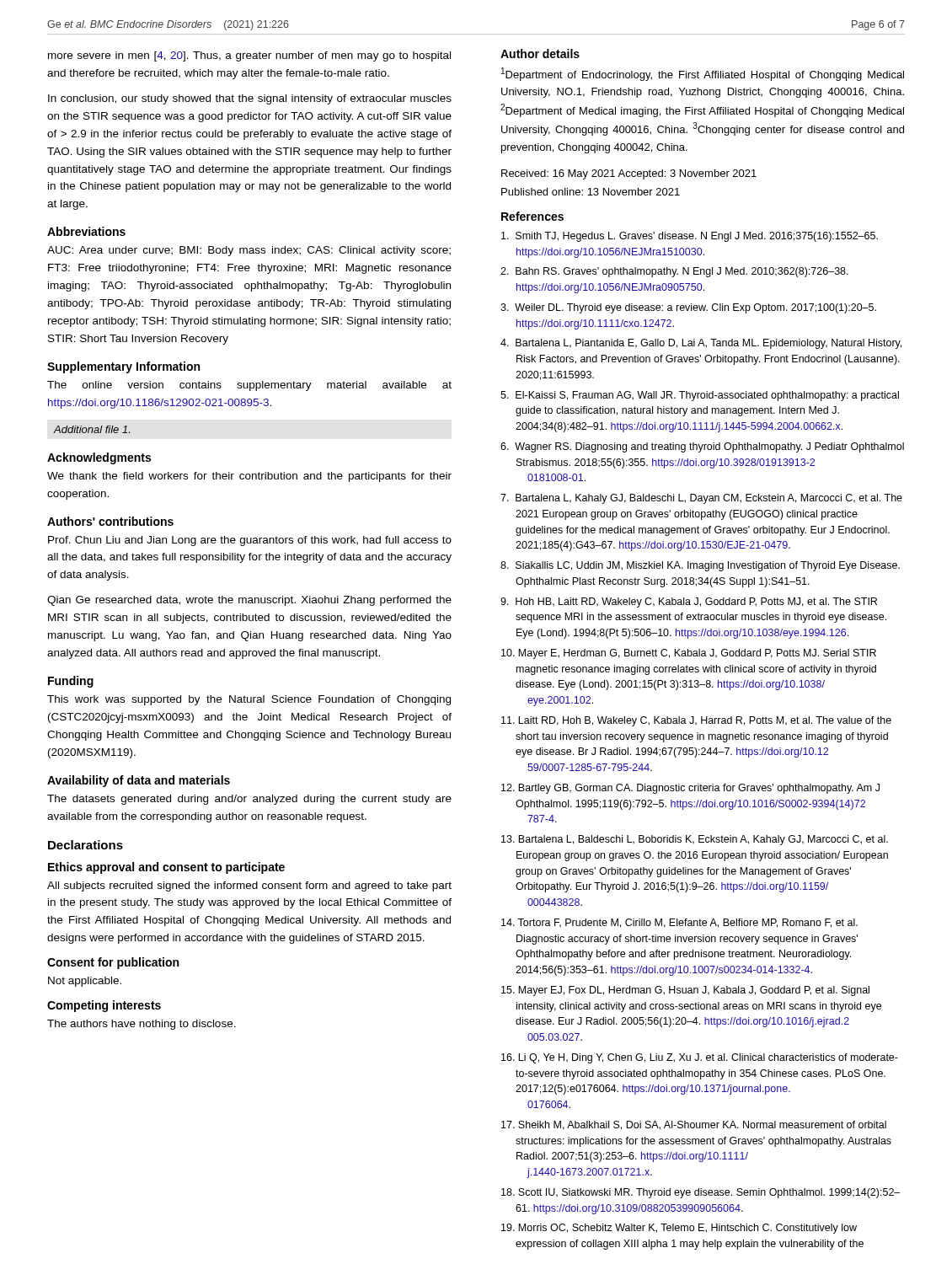Locate the block of text that opens with "Prof. Chun Liu"
Screen dimensions: 1264x952
249,597
